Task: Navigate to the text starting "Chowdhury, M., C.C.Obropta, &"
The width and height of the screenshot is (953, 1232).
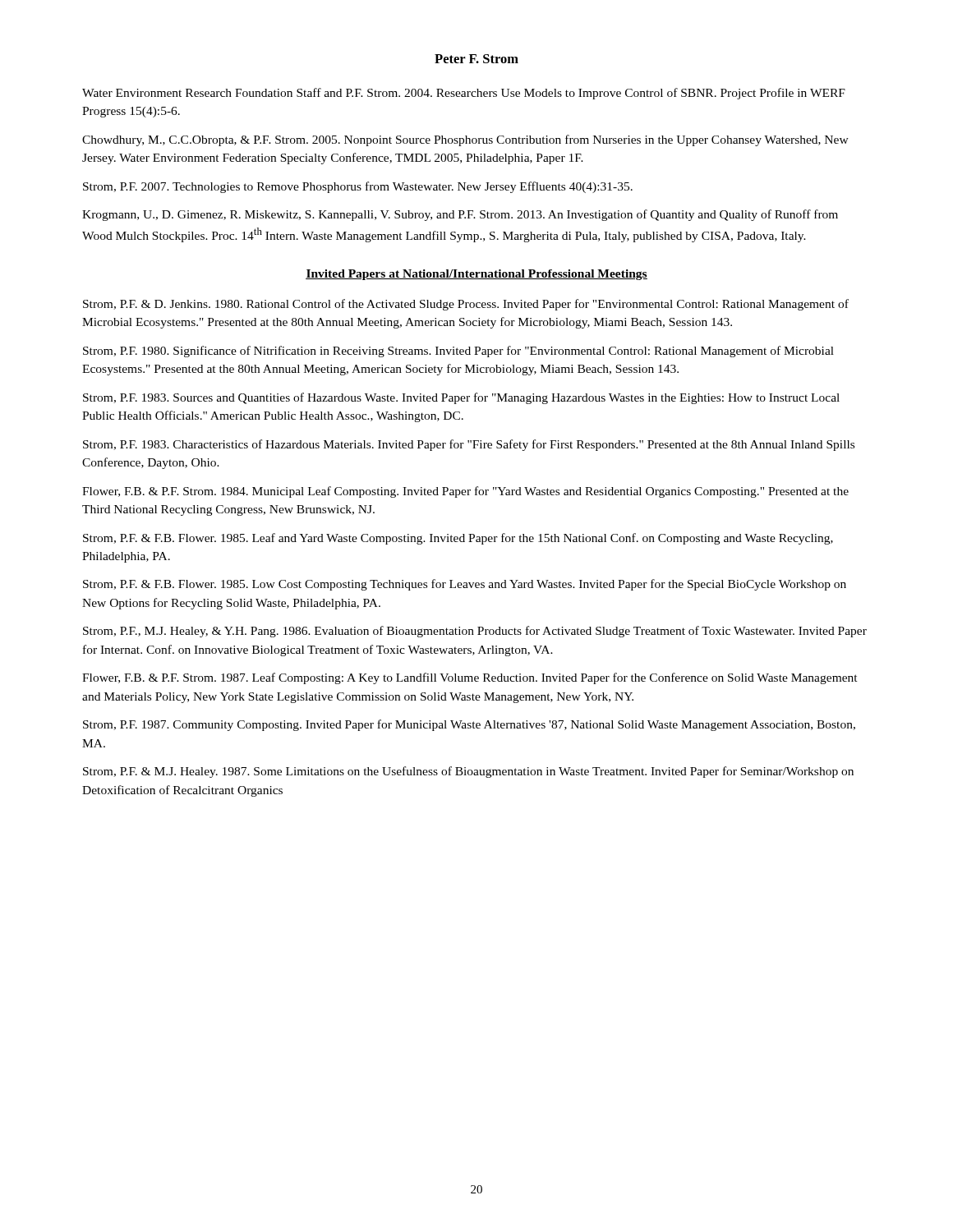Action: point(465,148)
